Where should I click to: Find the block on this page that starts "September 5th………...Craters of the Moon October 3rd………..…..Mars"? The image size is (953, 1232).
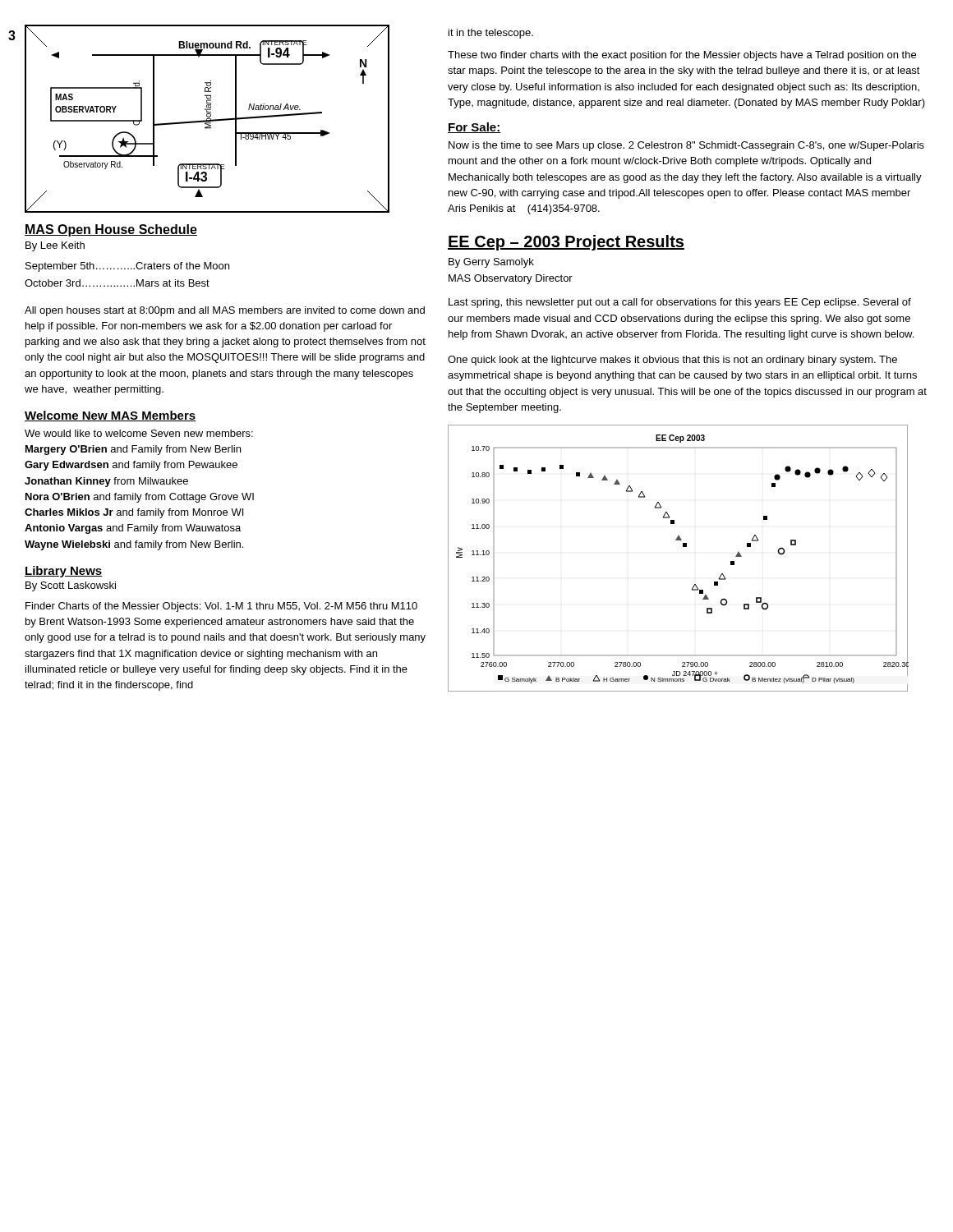[127, 274]
